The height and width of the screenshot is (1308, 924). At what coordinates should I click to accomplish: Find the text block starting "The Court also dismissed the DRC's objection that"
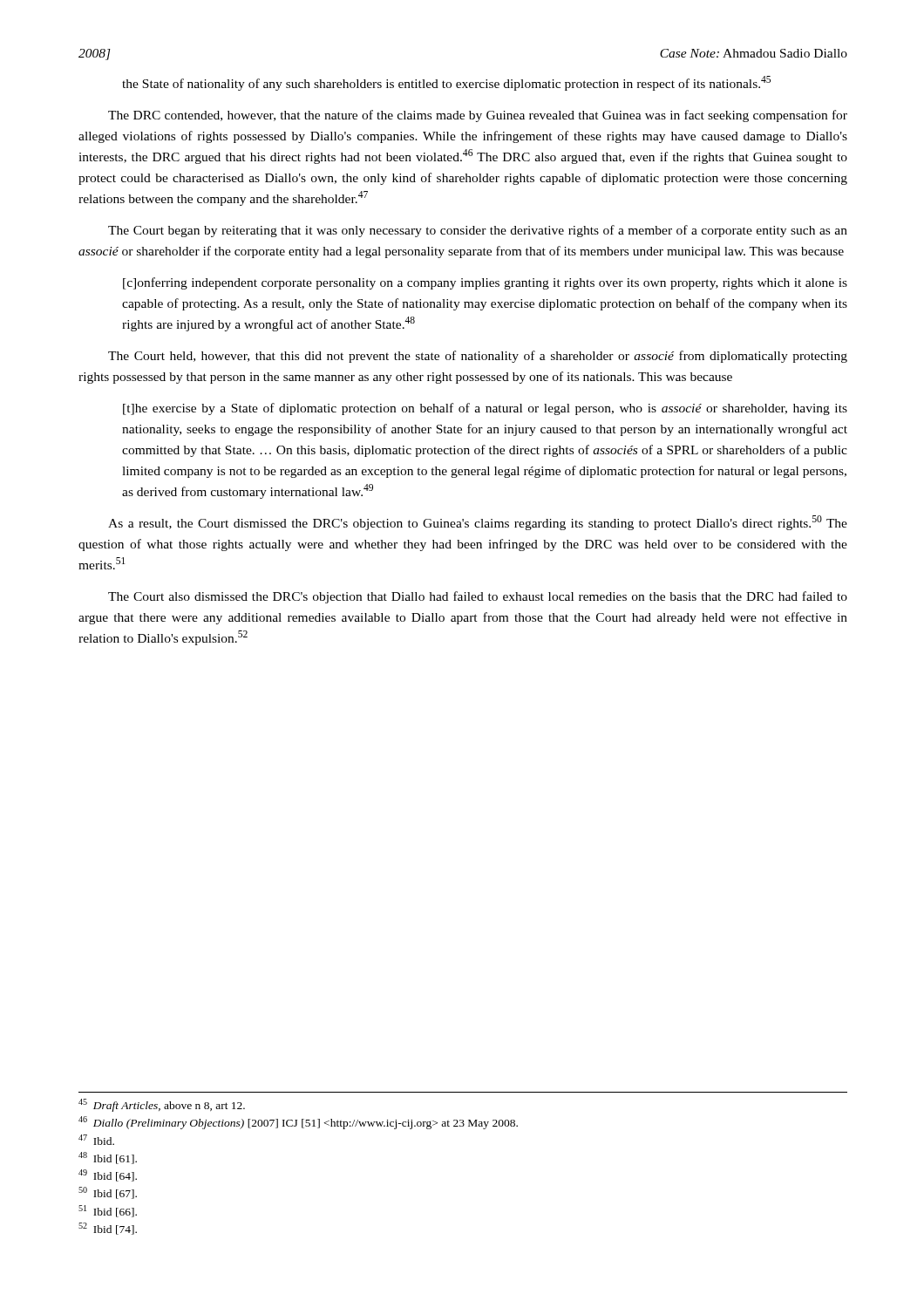pyautogui.click(x=463, y=617)
